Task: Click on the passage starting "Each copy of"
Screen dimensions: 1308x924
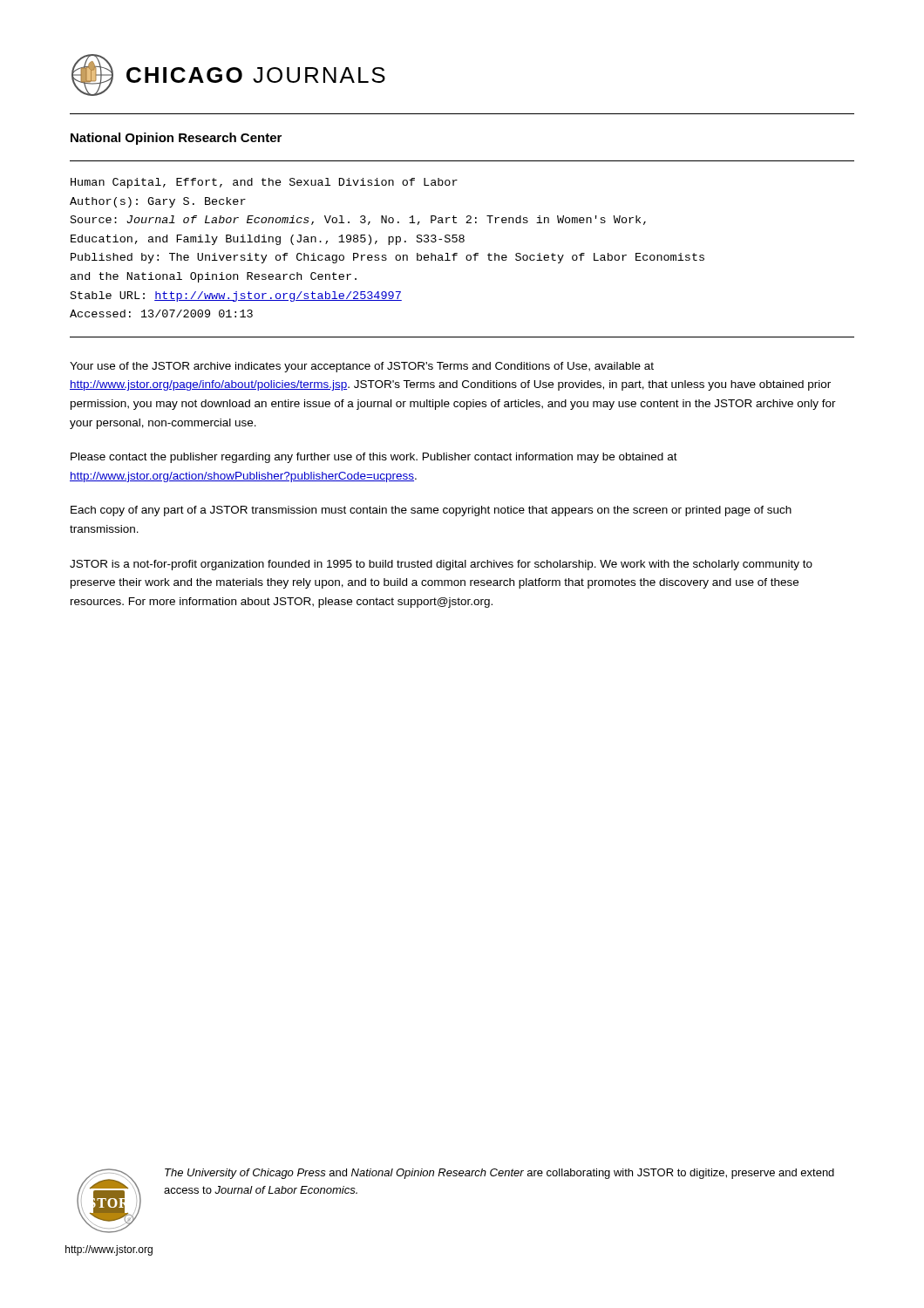Action: [431, 519]
